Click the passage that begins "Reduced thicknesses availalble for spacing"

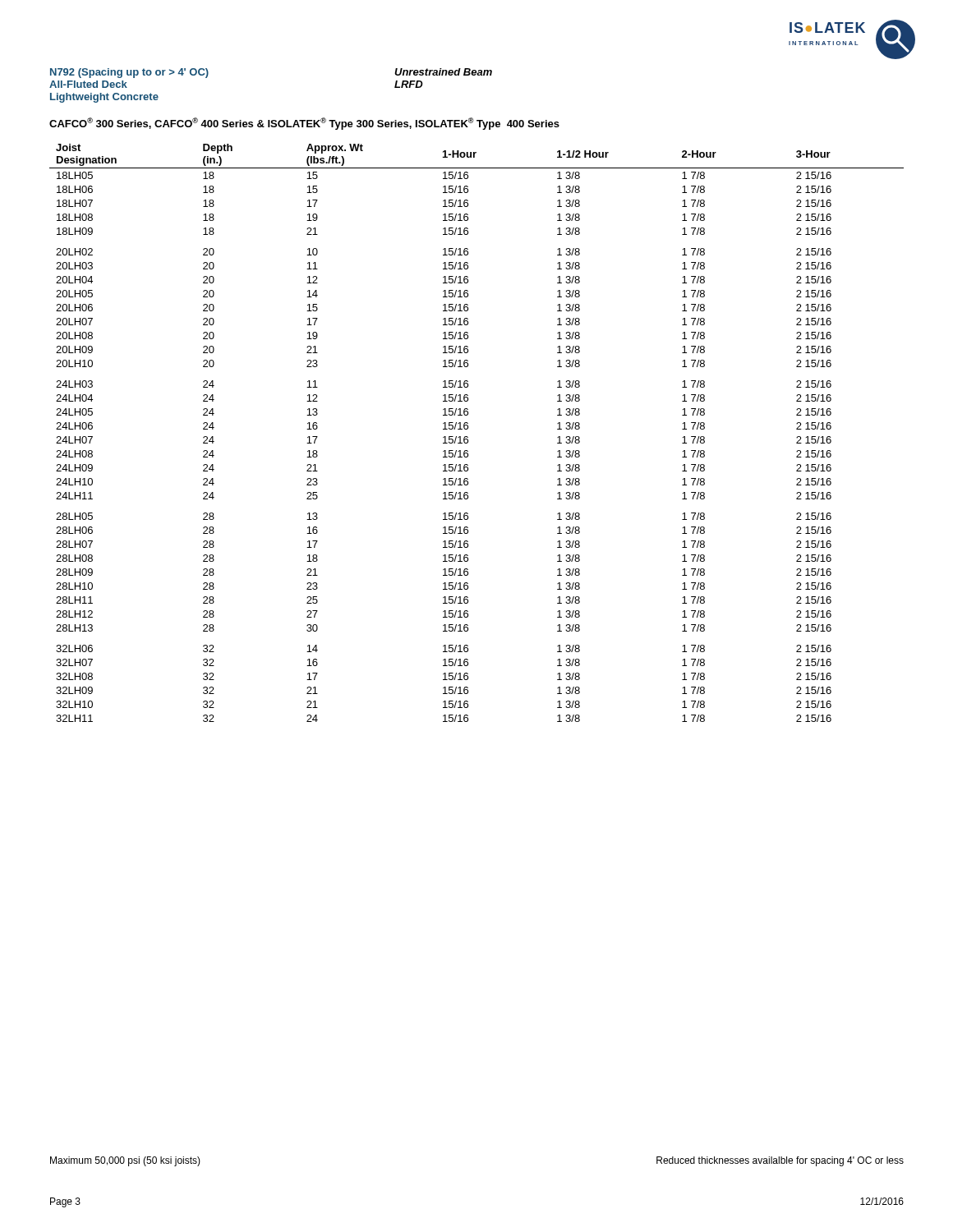(780, 1161)
